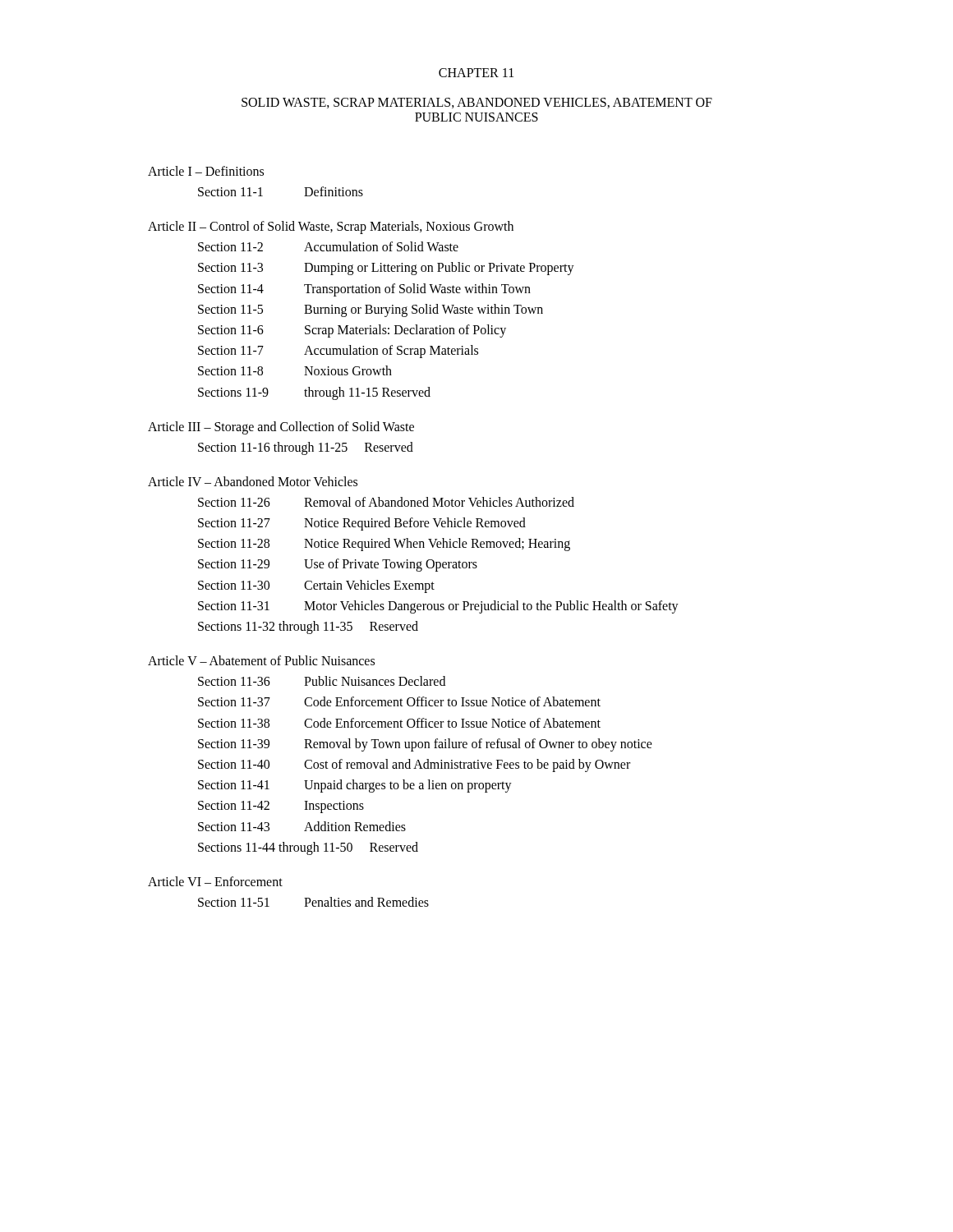Viewport: 953px width, 1232px height.
Task: Find the title
Action: click(476, 95)
